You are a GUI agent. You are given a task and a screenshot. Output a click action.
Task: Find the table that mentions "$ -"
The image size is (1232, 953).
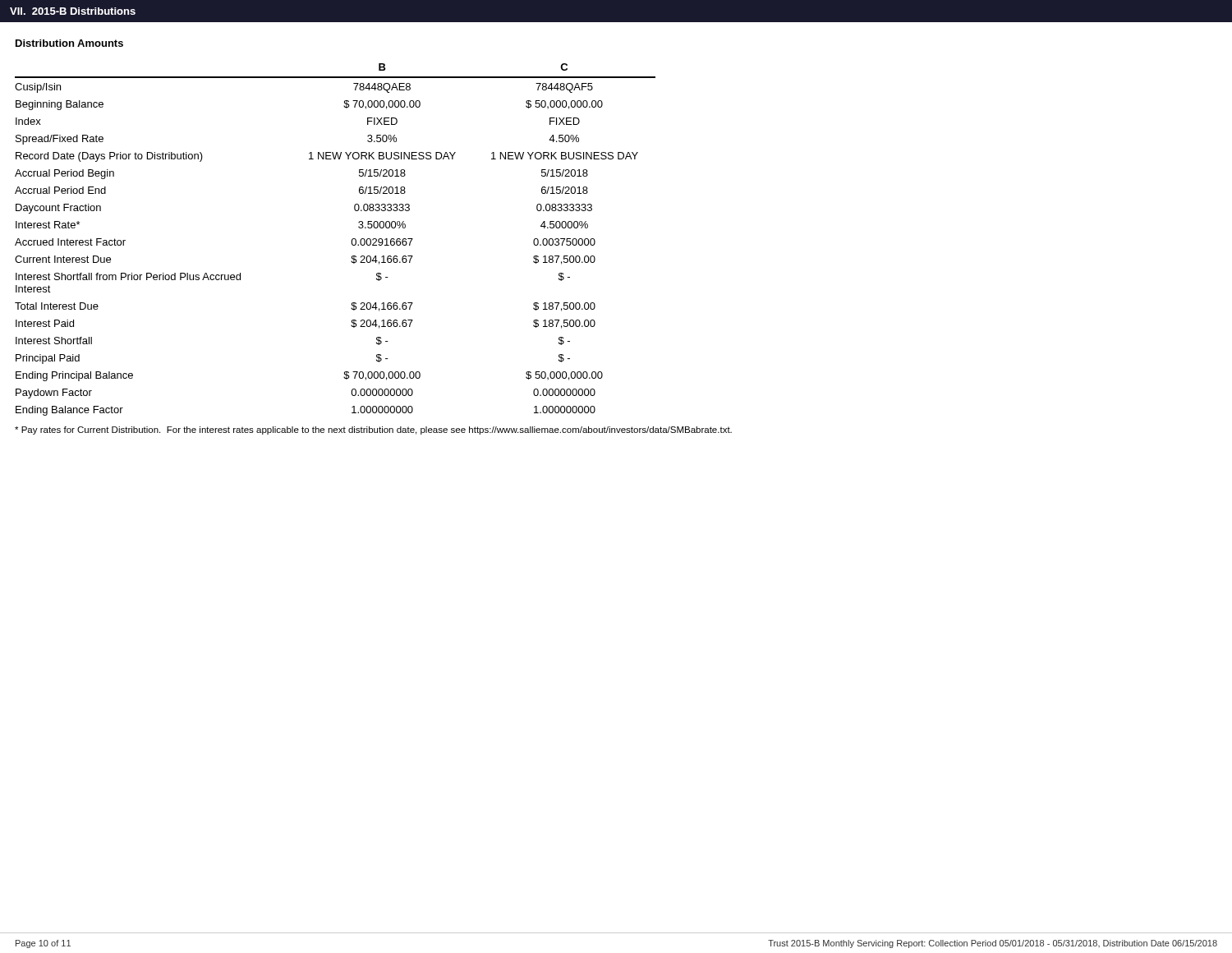point(616,238)
